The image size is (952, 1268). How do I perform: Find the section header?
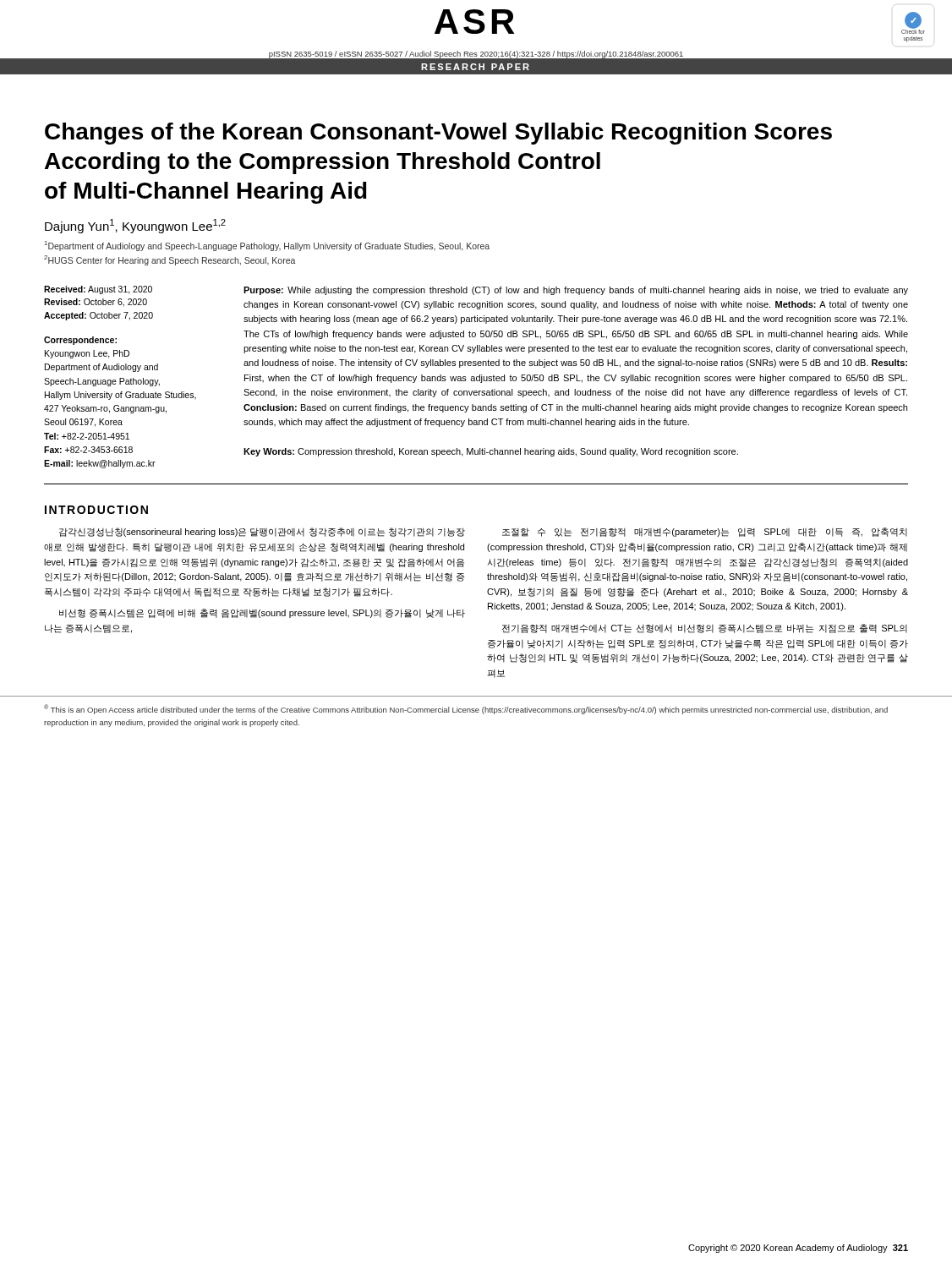pos(97,510)
